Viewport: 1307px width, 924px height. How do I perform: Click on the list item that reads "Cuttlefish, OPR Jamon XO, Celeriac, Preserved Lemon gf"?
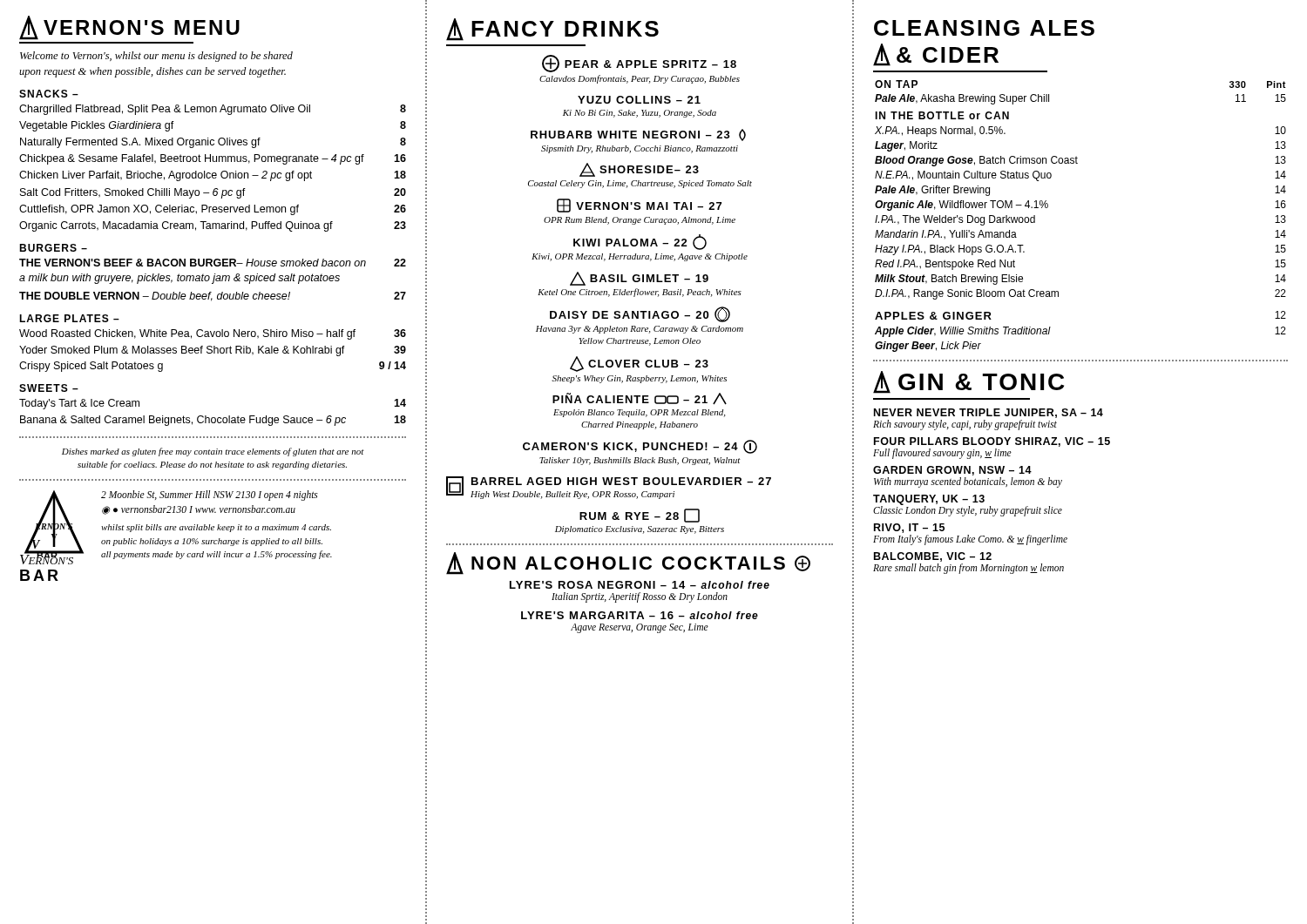(x=213, y=210)
